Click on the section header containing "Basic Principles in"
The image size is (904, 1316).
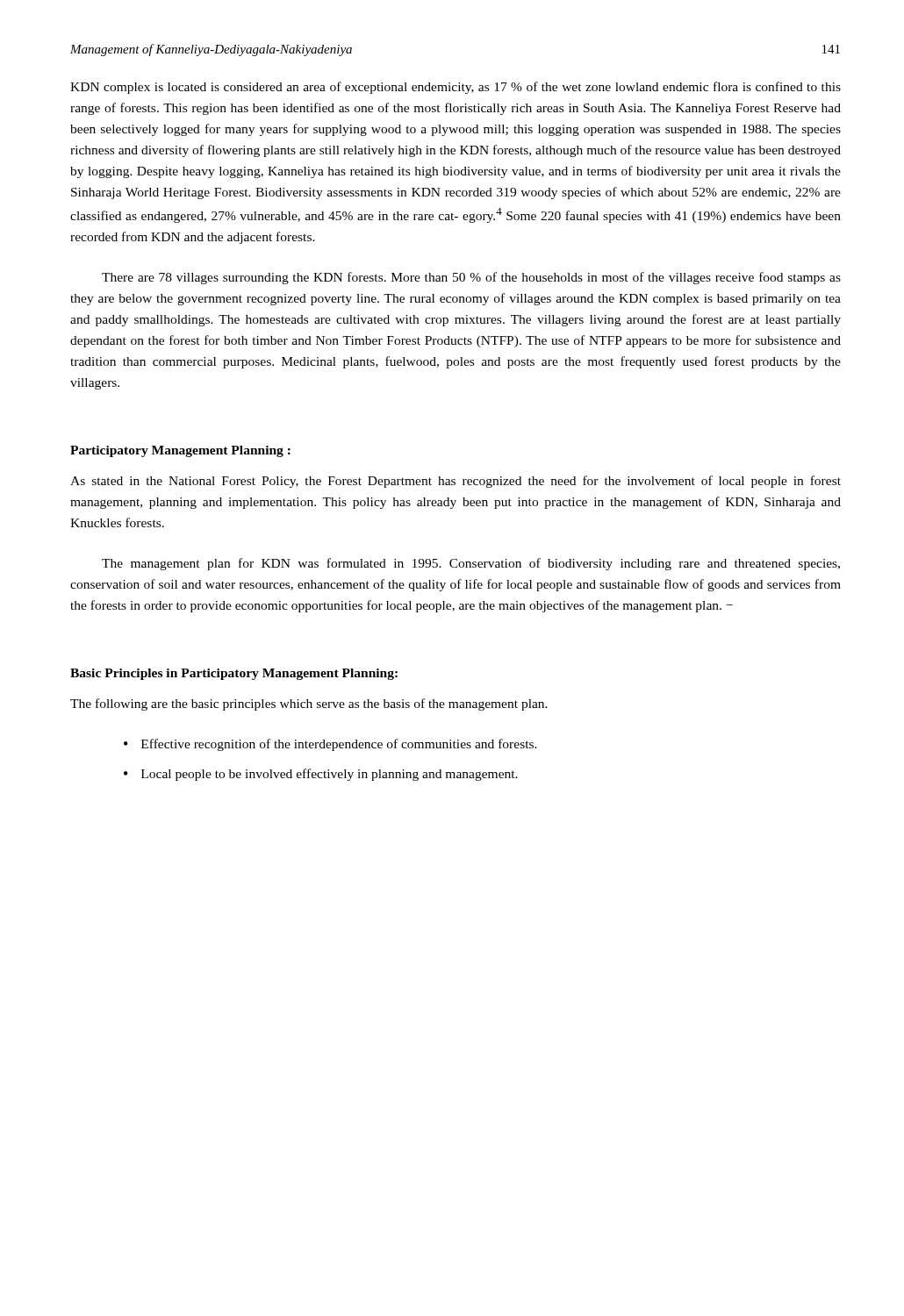[x=234, y=673]
